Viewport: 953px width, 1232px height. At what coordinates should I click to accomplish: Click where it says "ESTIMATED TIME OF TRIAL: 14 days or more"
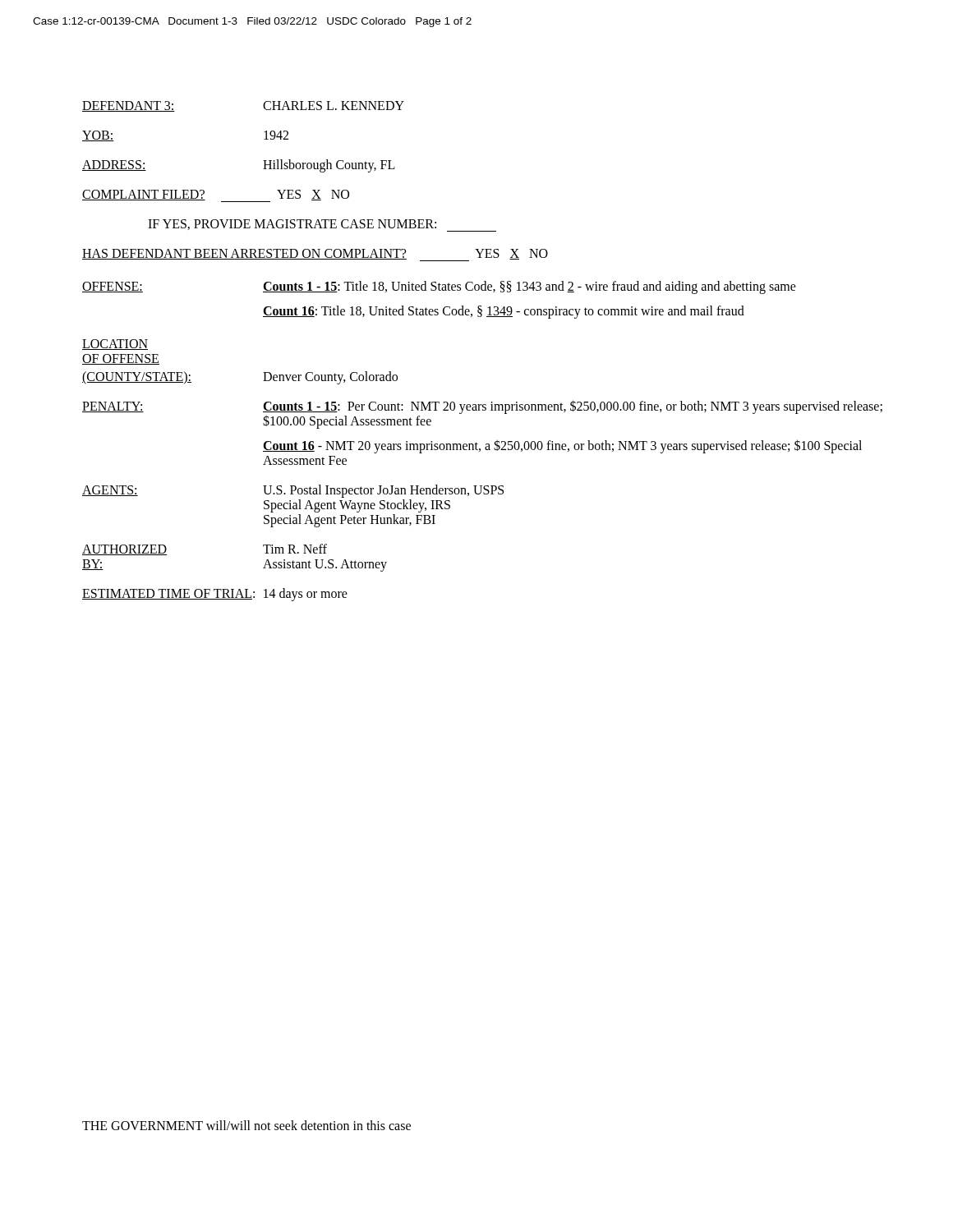click(x=215, y=593)
